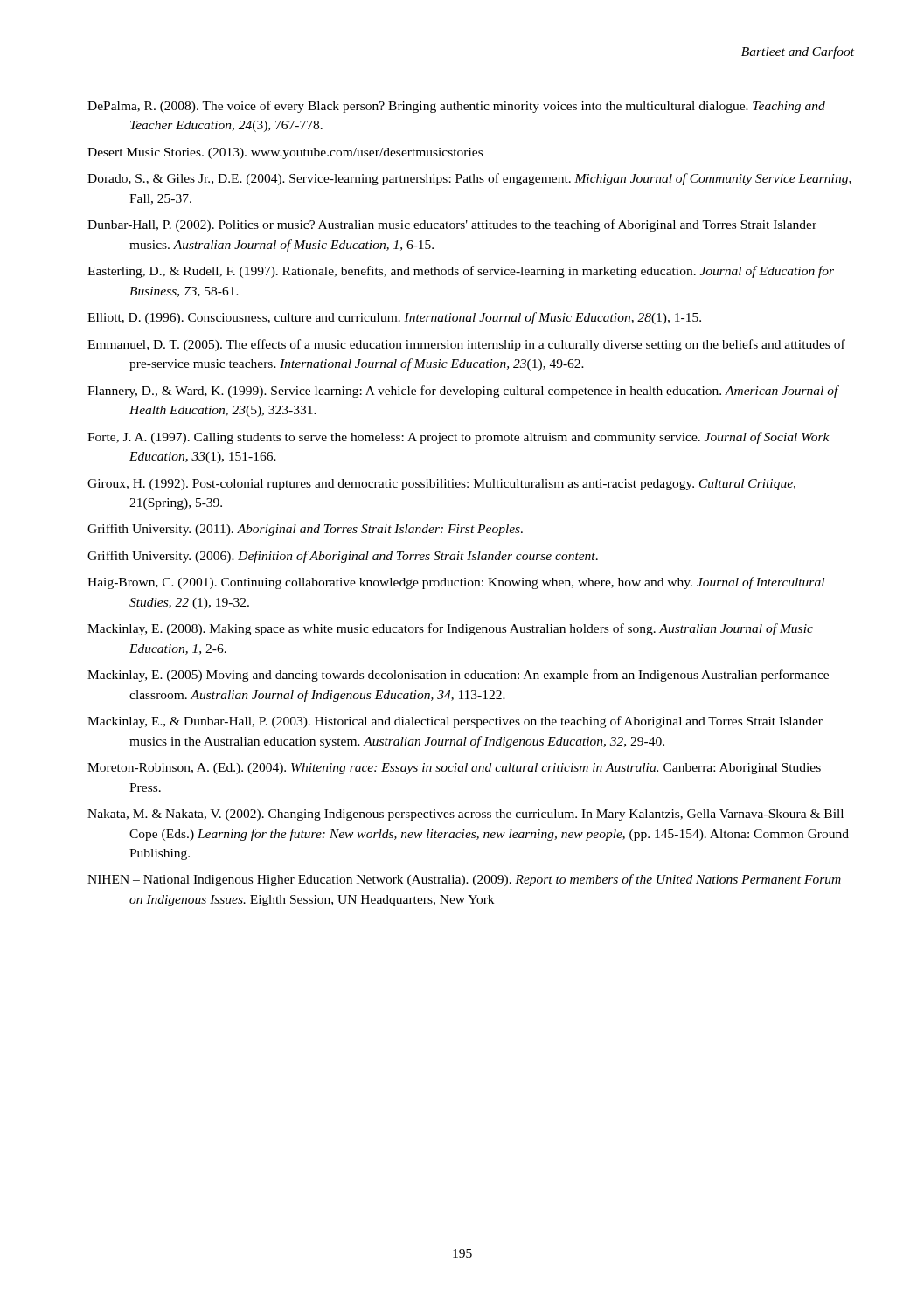Click on the region starting "Emmanuel, D. T. (2005). The"
924x1311 pixels.
point(466,354)
